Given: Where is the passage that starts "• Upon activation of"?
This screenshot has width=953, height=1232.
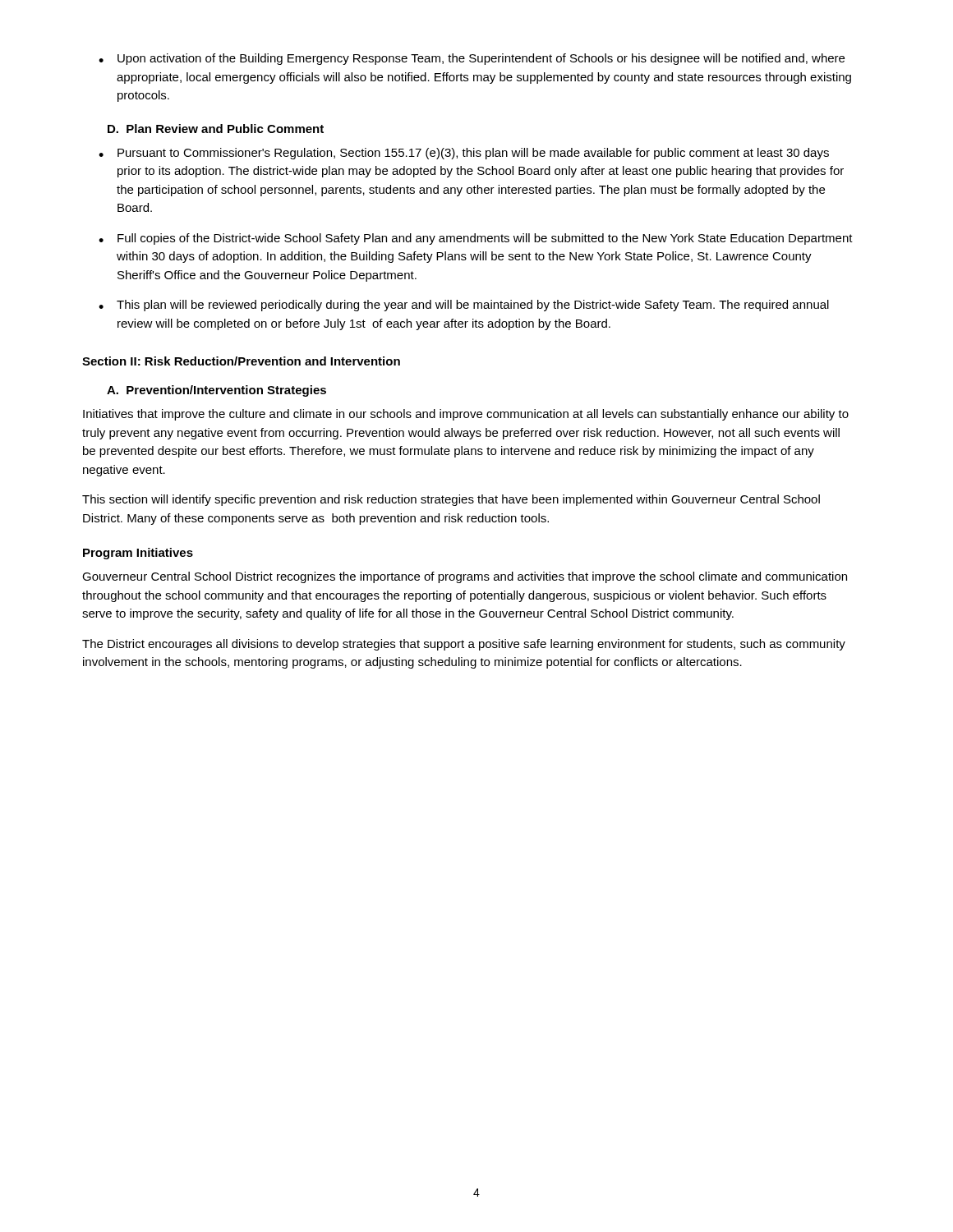Looking at the screenshot, I should [x=476, y=77].
